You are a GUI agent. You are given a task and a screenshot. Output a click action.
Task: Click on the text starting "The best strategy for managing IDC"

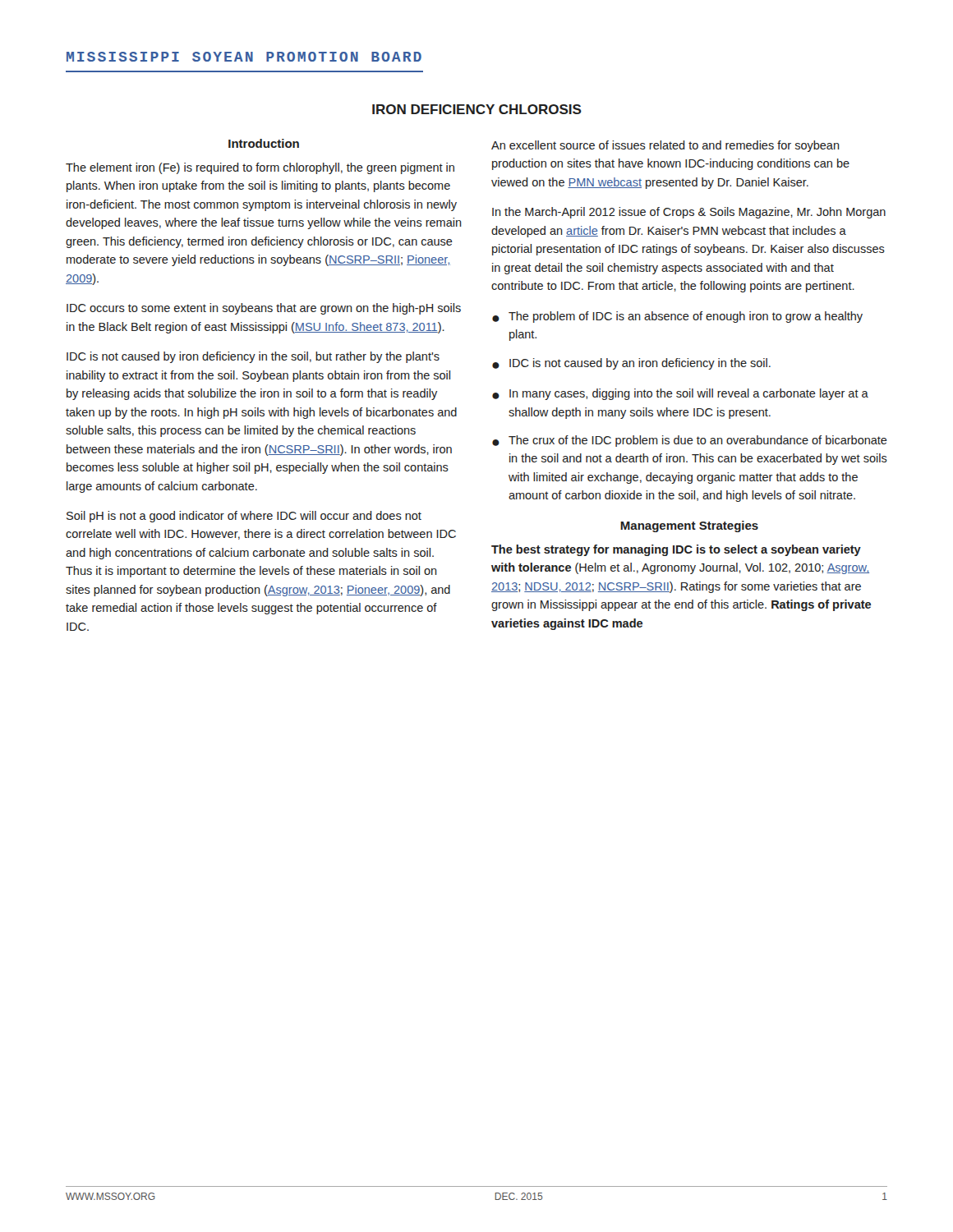point(681,586)
